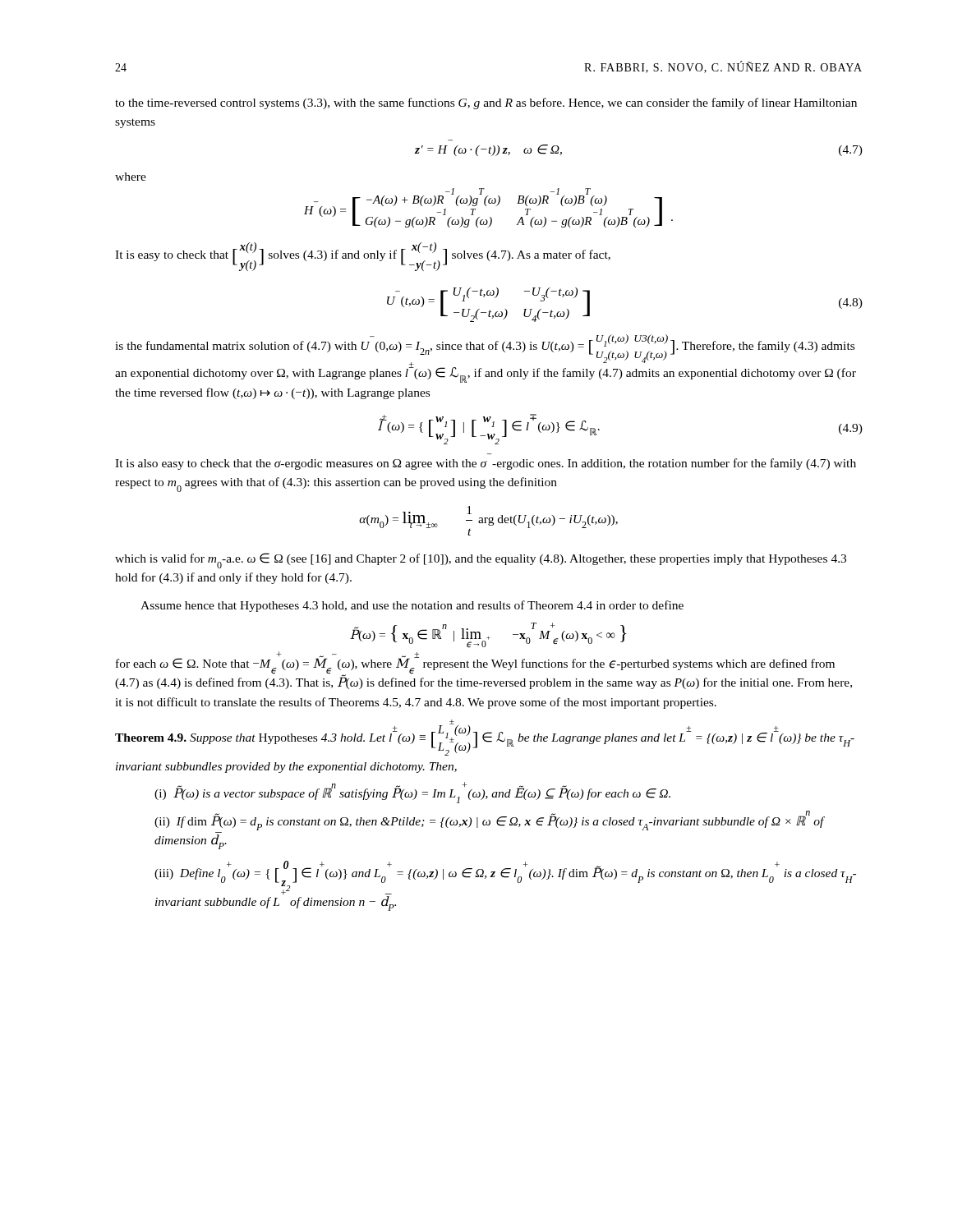Click on the text block starting "U−(t,ω) = [ U1(−t,ω)"
This screenshot has width=953, height=1232.
489,302
